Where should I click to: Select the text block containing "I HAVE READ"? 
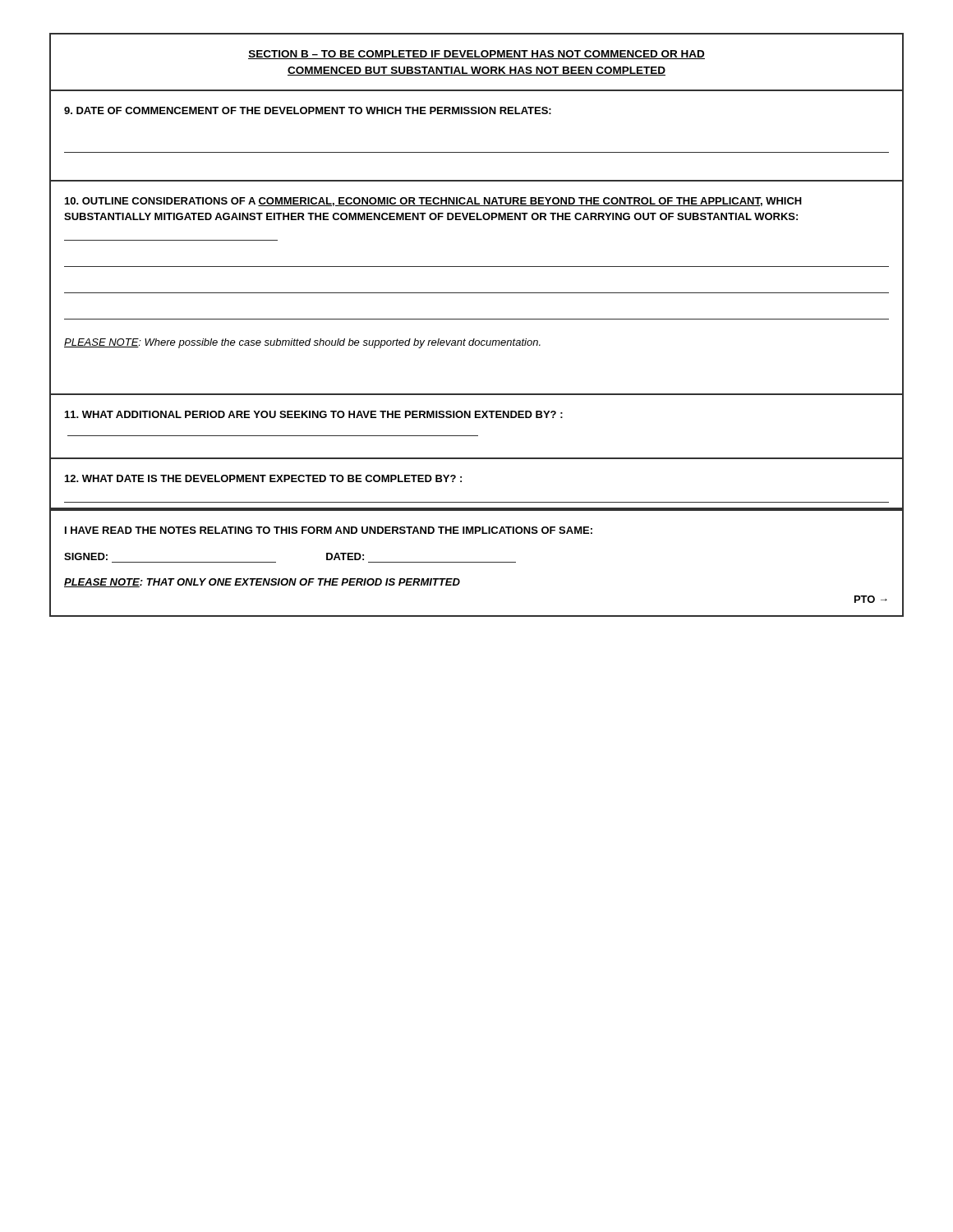(x=476, y=566)
